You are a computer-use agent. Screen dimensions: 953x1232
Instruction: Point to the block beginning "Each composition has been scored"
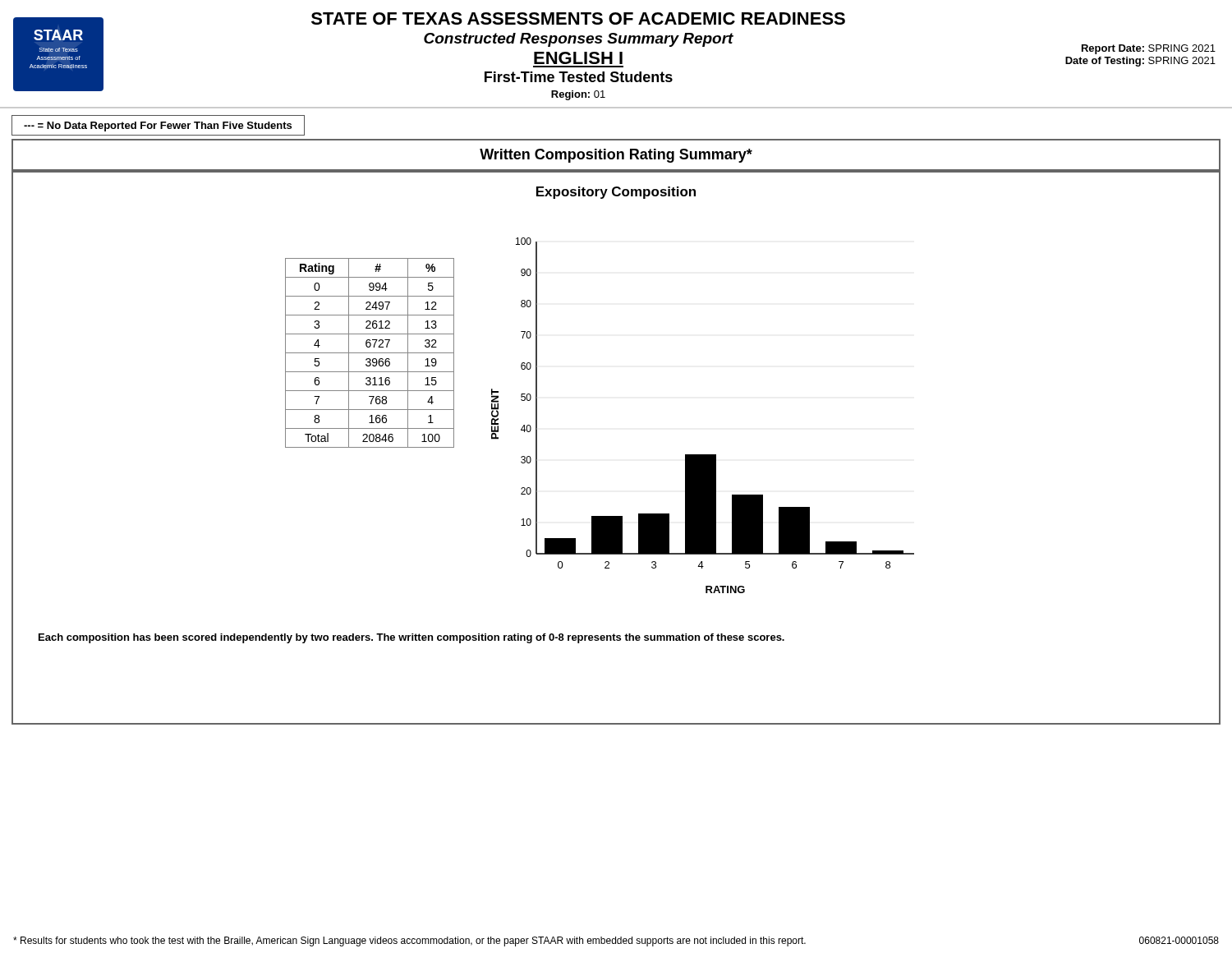click(411, 637)
